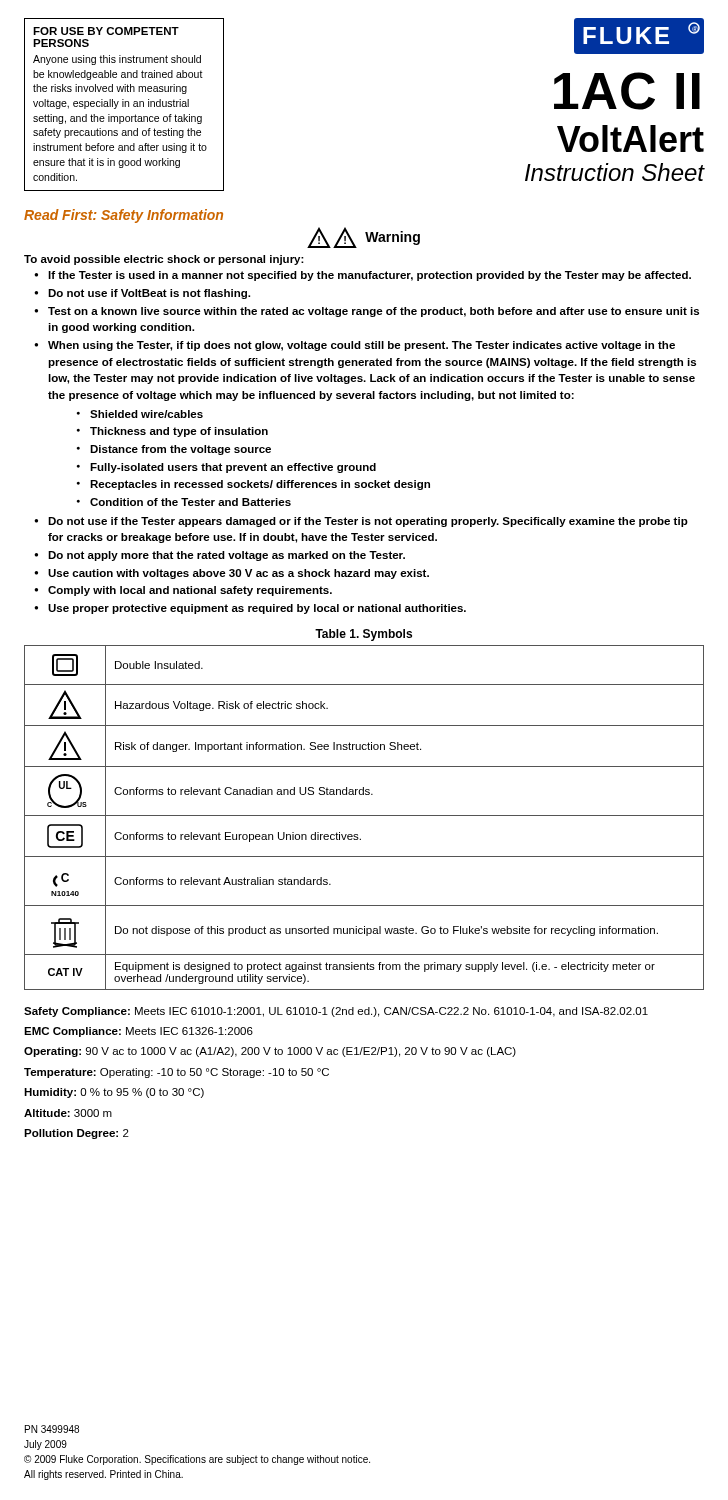Where is the passage that starts "If the Tester is used"?
Image resolution: width=728 pixels, height=1500 pixels.
pyautogui.click(x=370, y=275)
